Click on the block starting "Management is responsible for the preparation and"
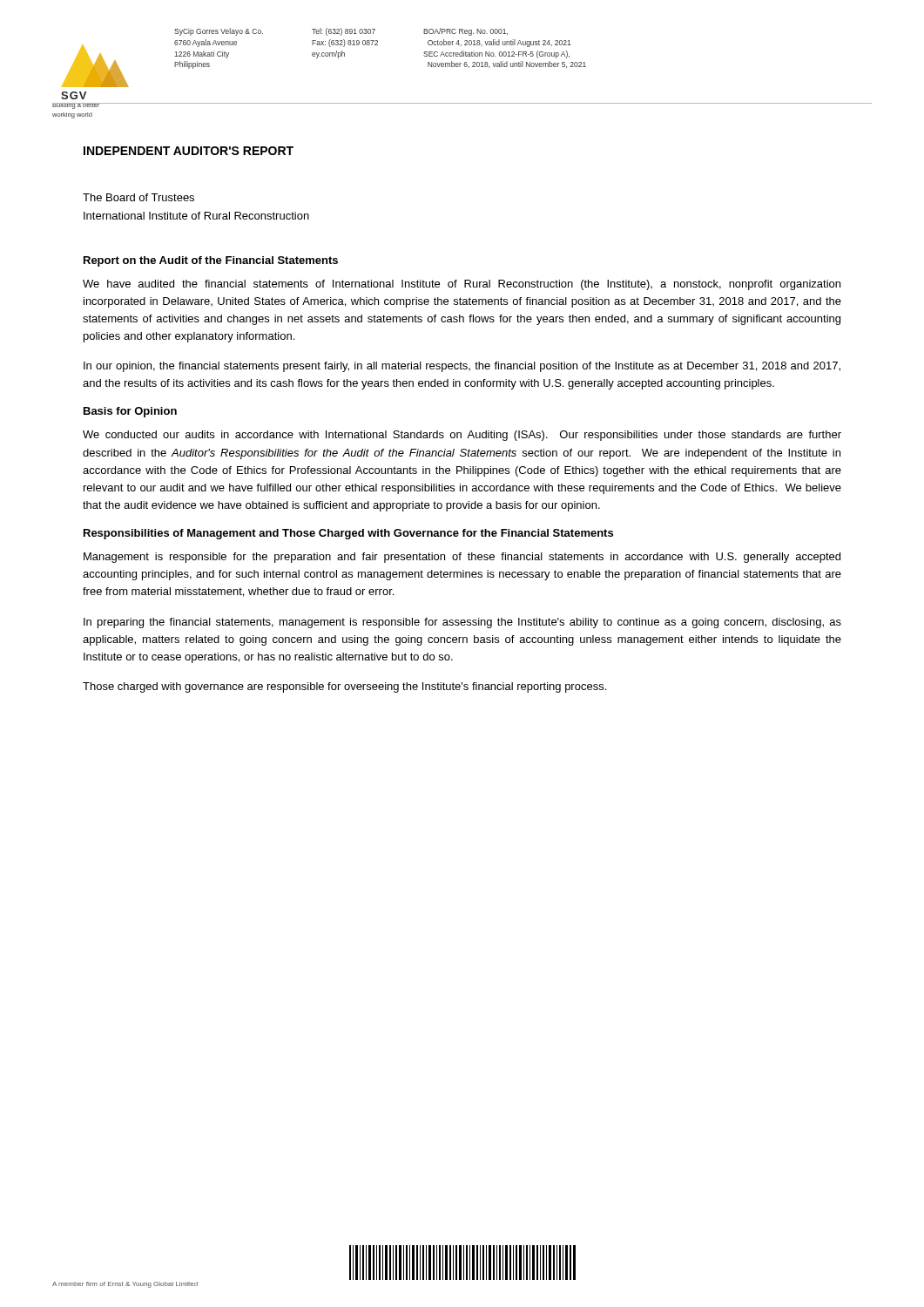Viewport: 924px width, 1307px height. click(x=462, y=574)
